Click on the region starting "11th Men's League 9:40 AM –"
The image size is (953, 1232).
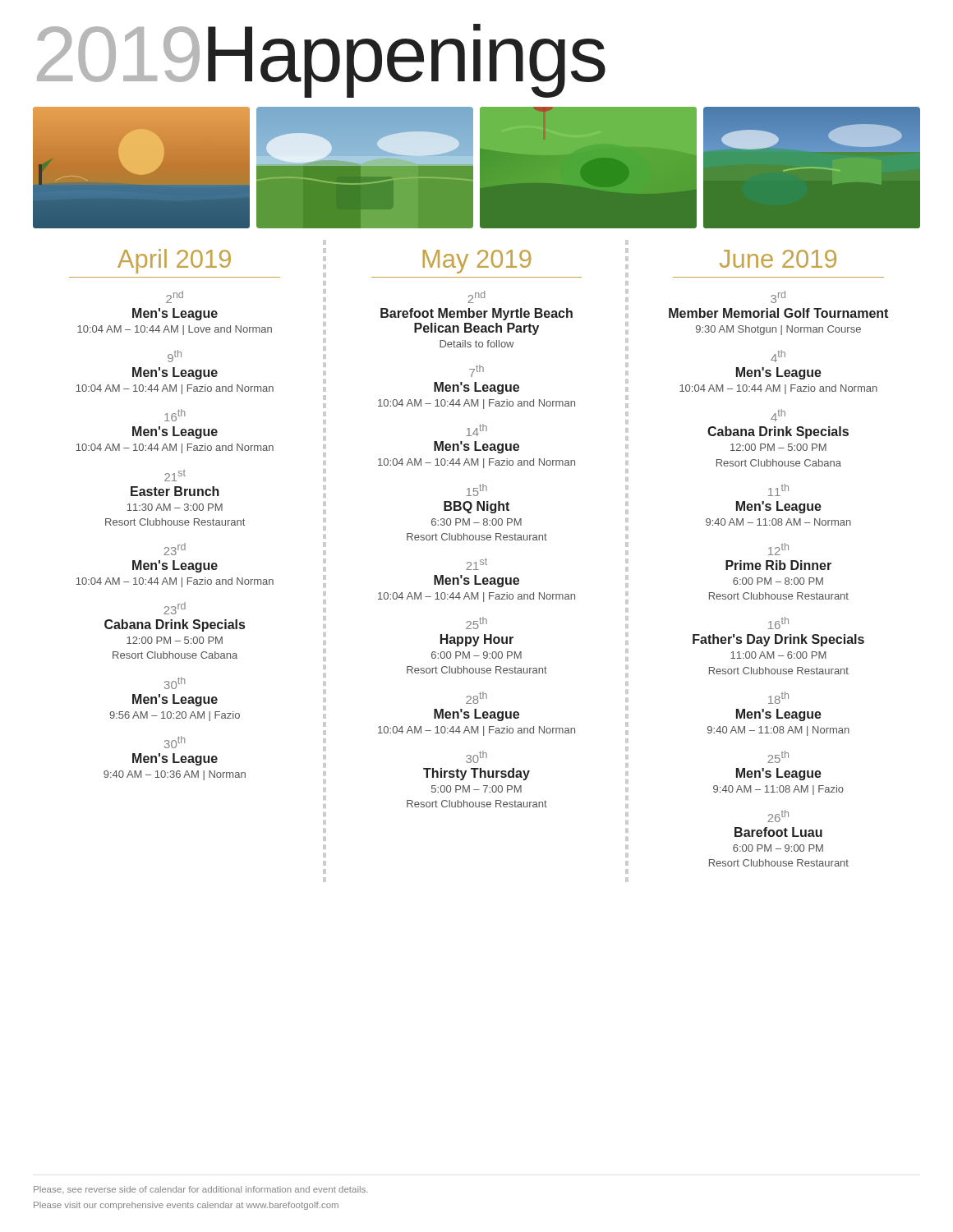click(778, 506)
